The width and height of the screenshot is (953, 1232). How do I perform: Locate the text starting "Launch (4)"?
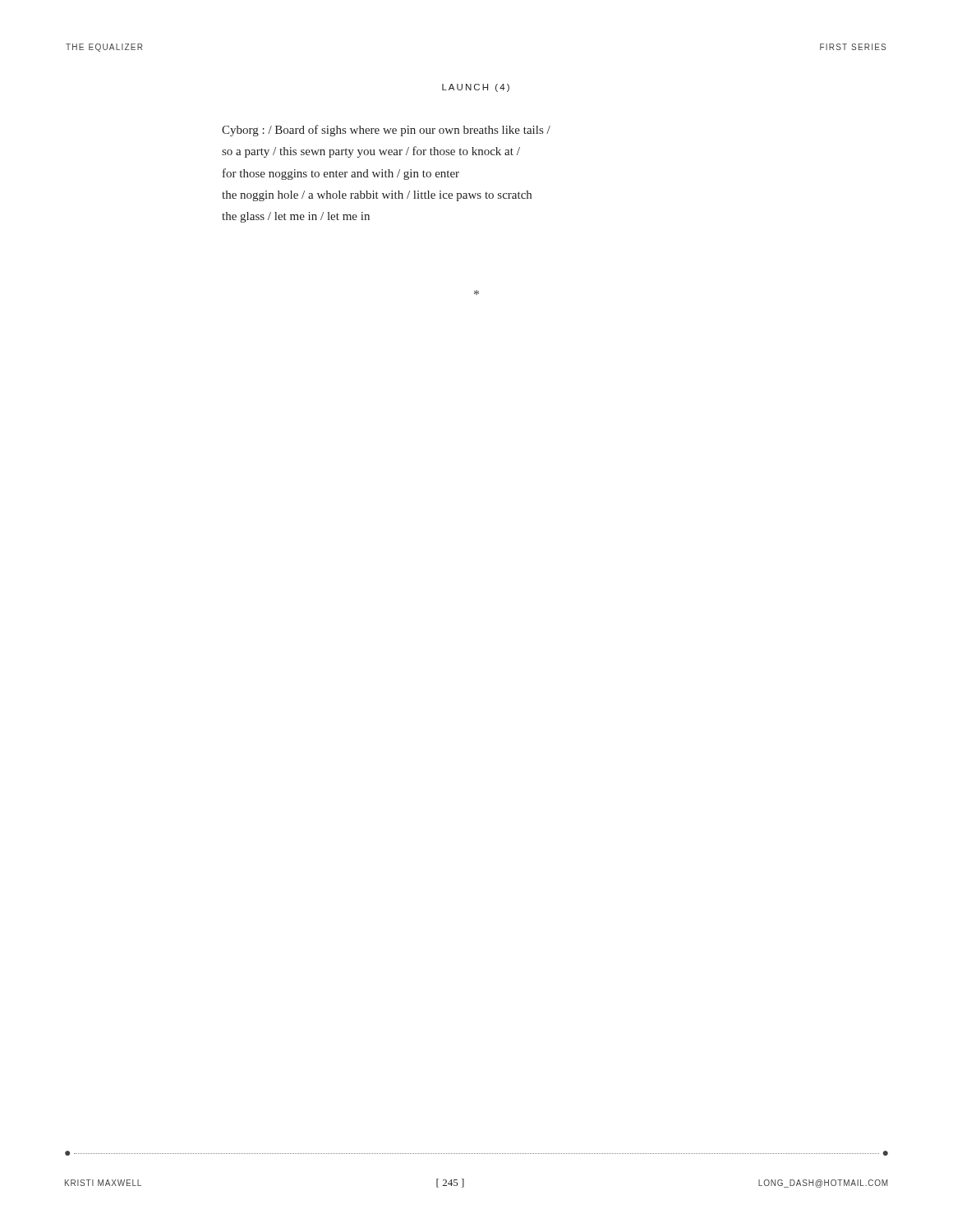point(476,87)
